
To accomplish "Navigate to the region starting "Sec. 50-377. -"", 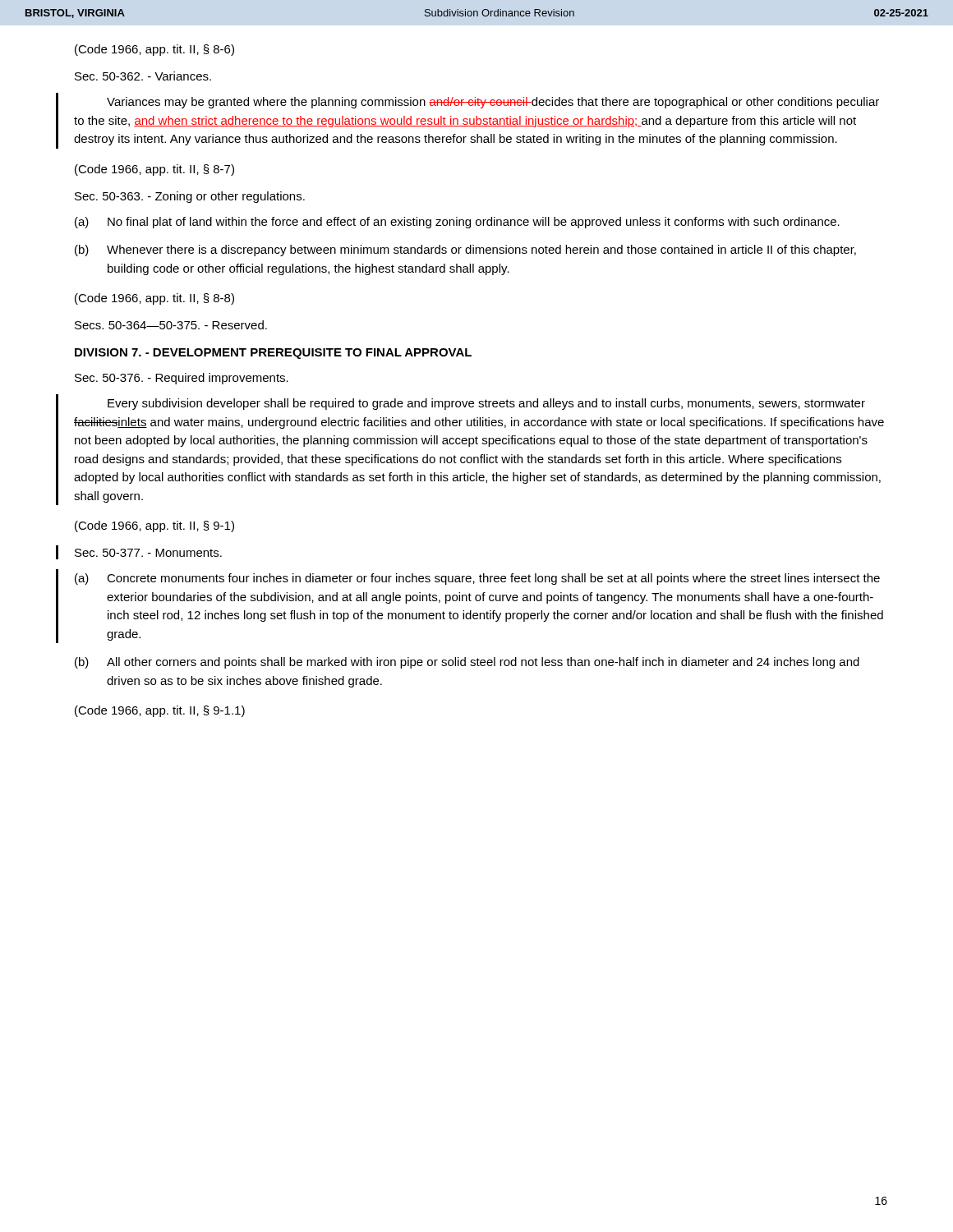I will pyautogui.click(x=148, y=552).
